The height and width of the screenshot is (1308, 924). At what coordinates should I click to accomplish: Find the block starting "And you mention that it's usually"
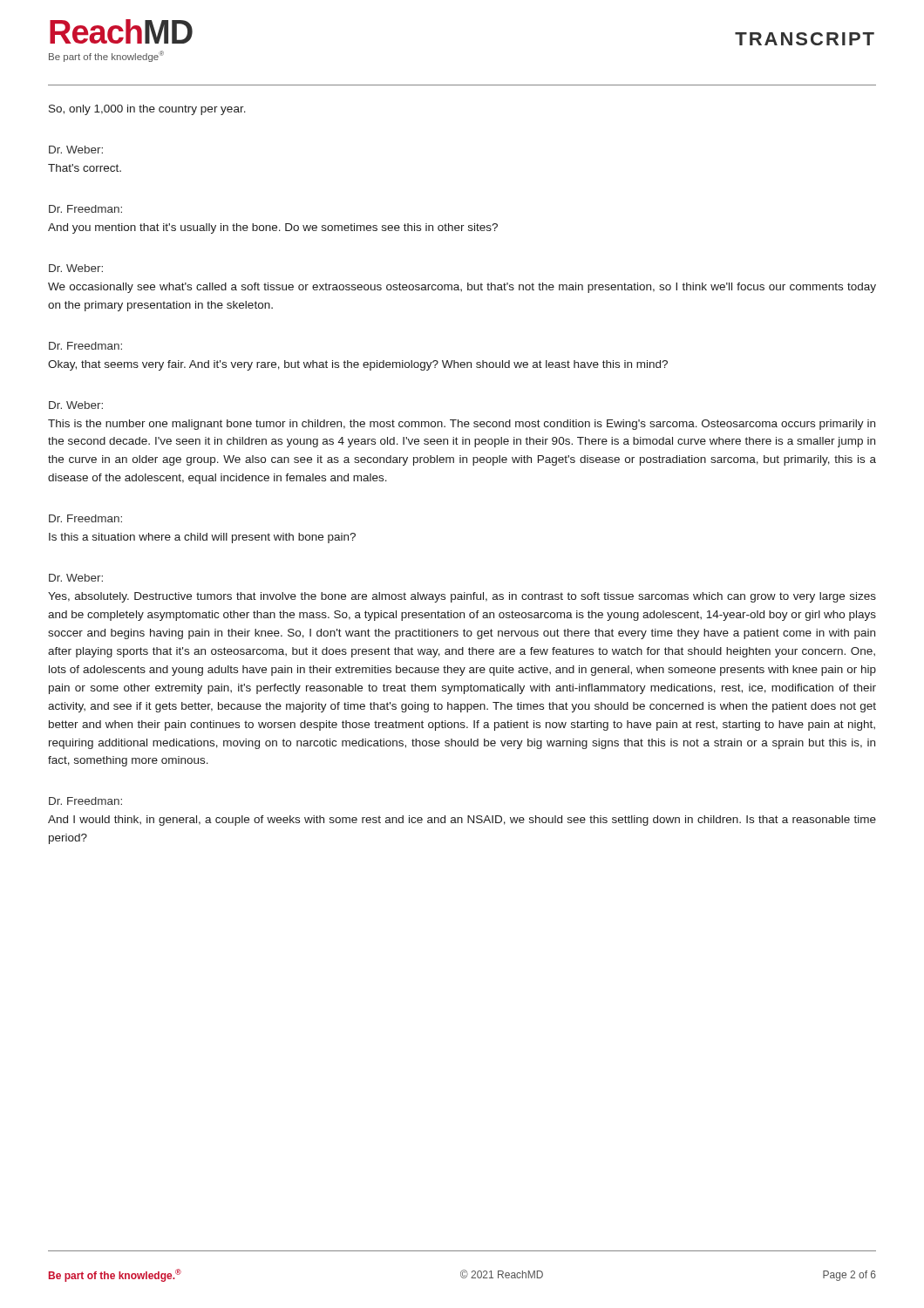pos(462,228)
